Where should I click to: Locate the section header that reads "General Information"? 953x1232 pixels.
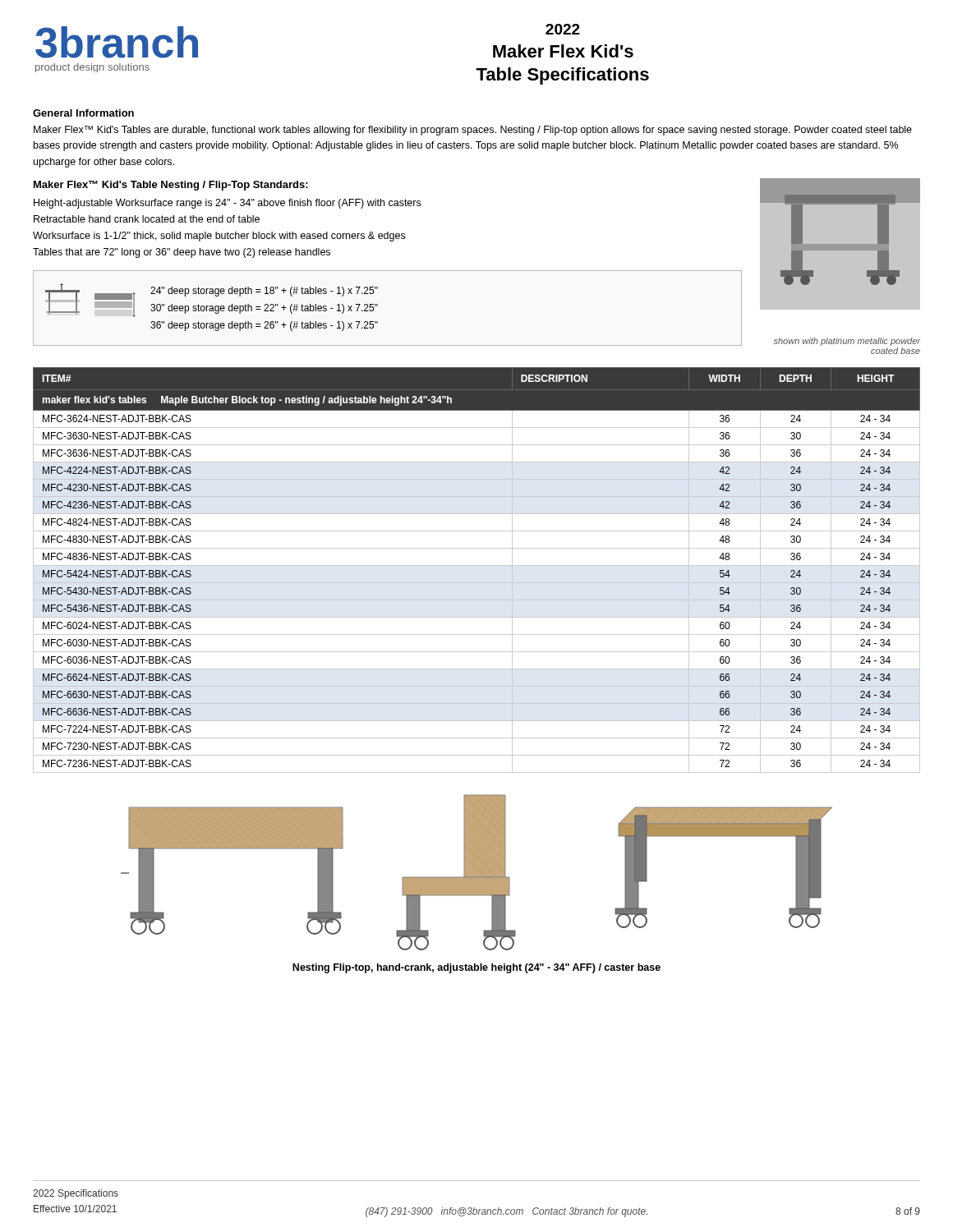tap(84, 113)
